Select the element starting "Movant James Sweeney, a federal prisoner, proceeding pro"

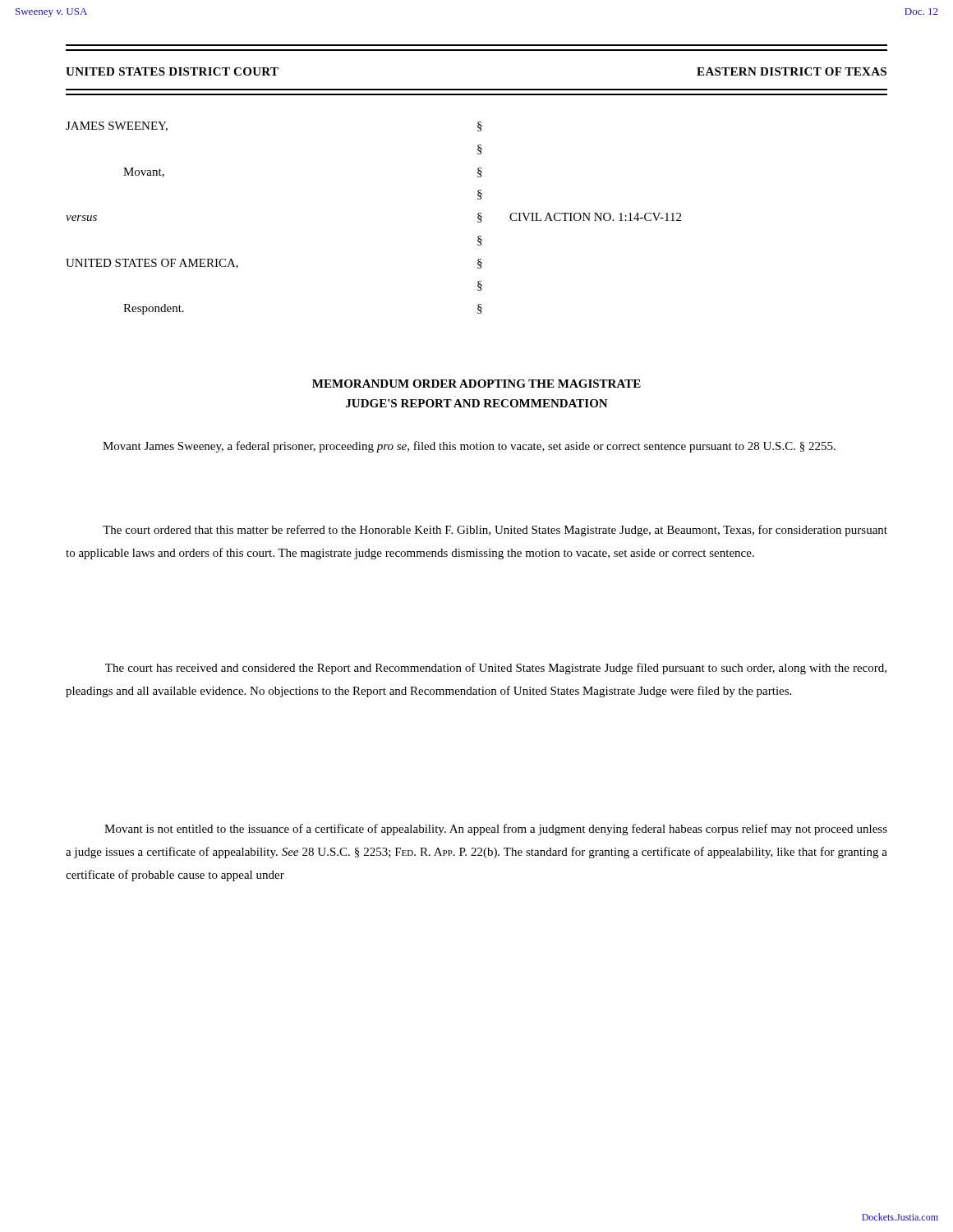point(451,446)
